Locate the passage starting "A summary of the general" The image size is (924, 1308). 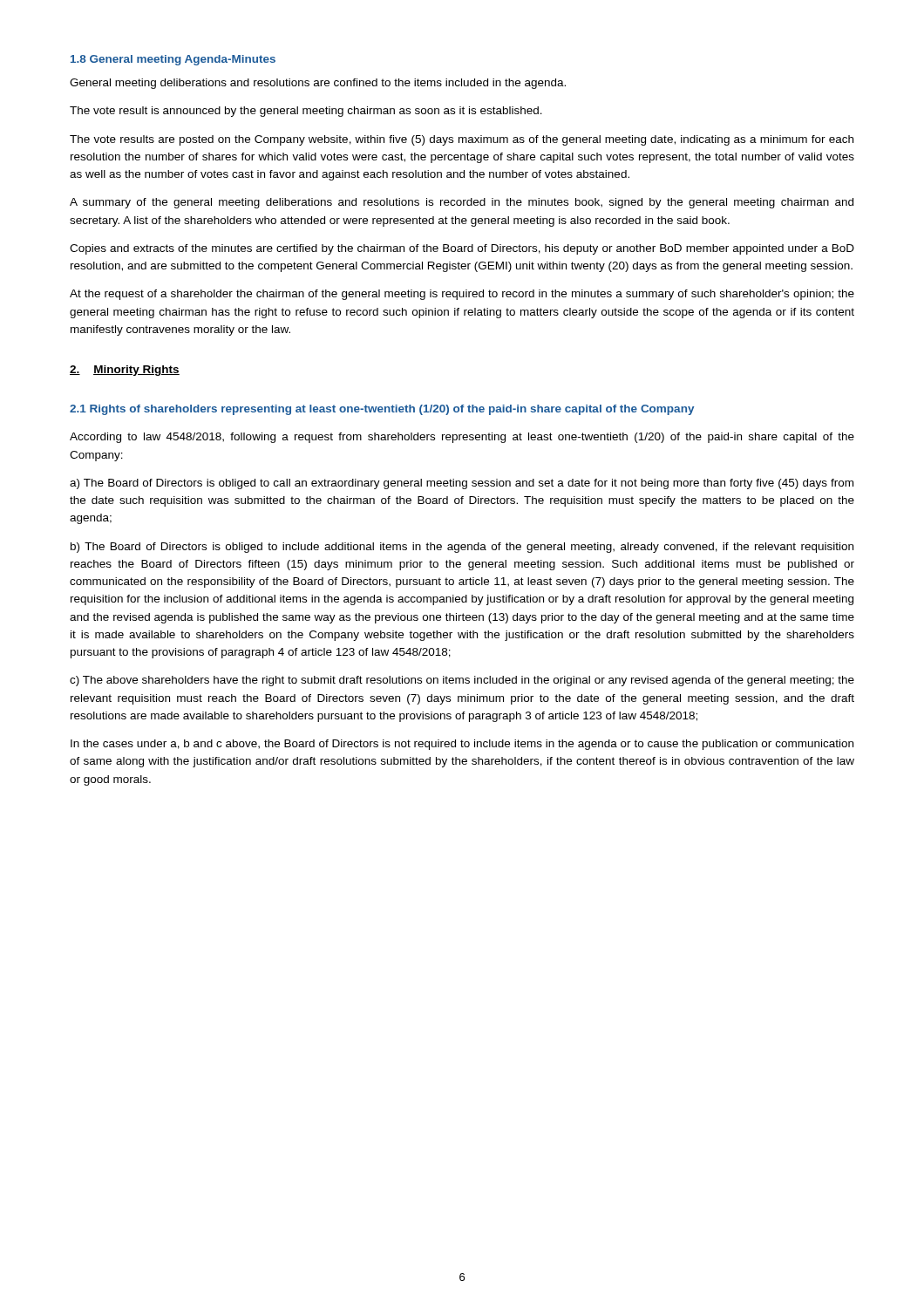(462, 211)
